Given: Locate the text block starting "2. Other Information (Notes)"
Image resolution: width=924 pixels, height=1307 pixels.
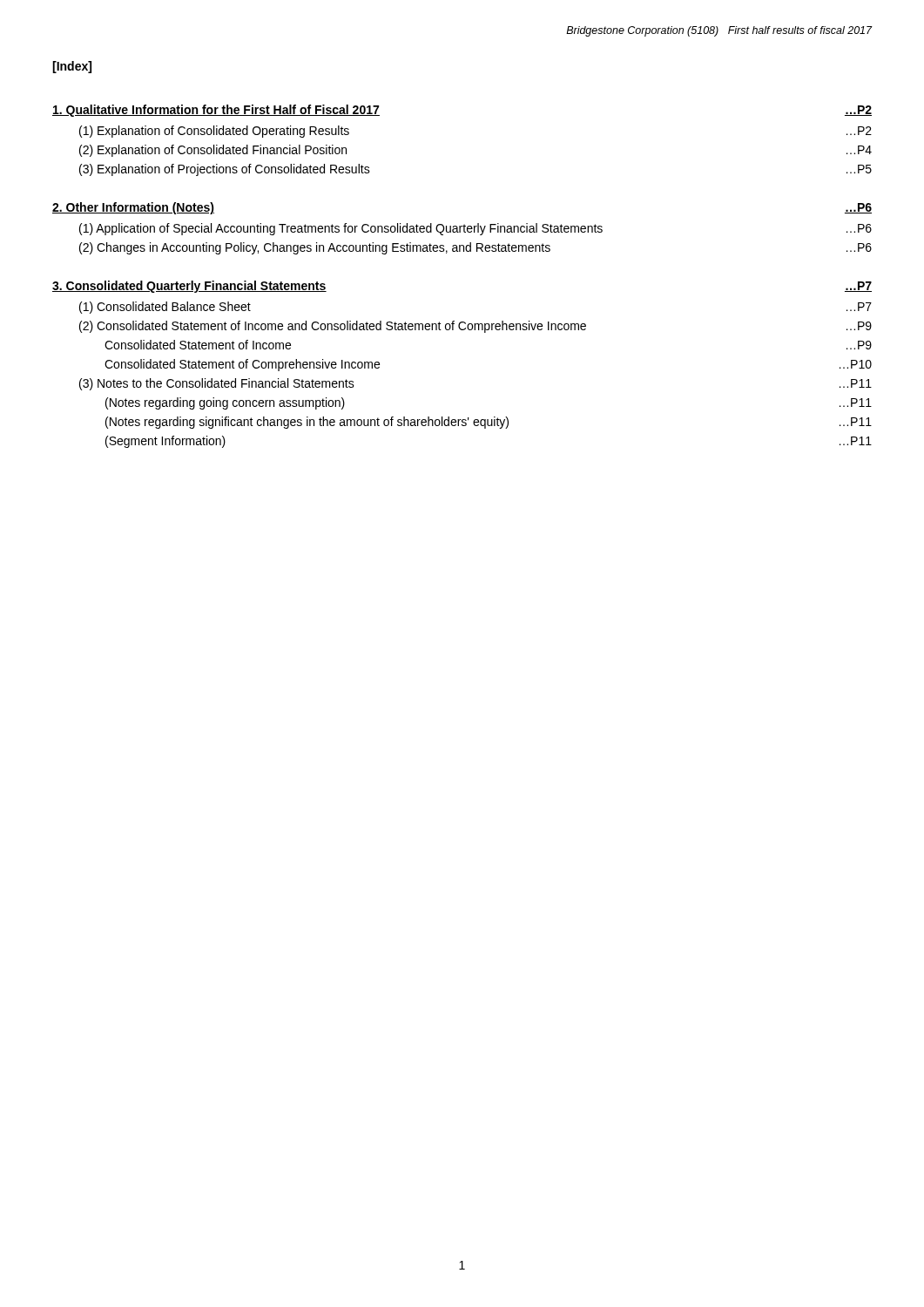Looking at the screenshot, I should click(114, 208).
